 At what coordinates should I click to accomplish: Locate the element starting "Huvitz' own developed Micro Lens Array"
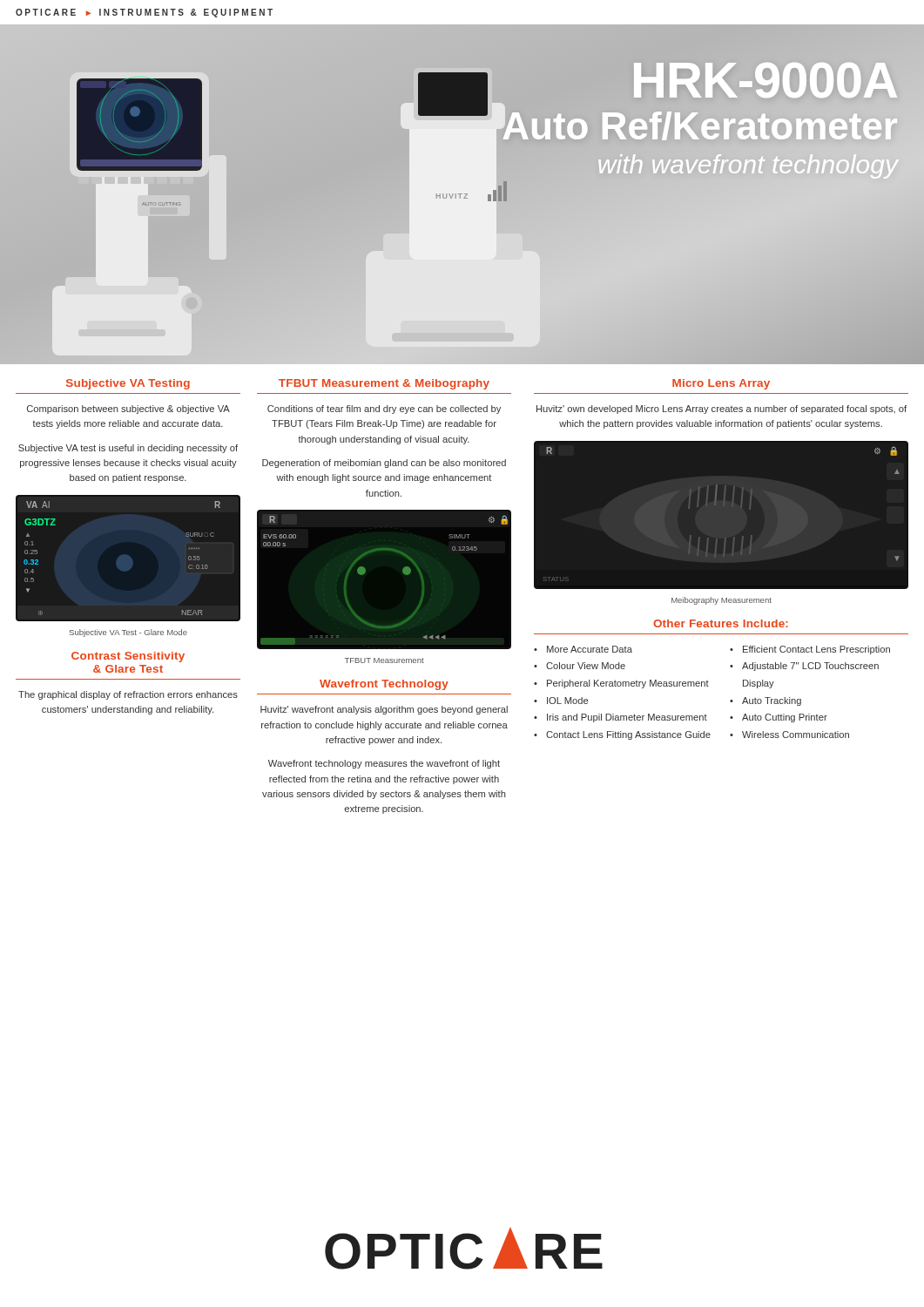pos(721,416)
